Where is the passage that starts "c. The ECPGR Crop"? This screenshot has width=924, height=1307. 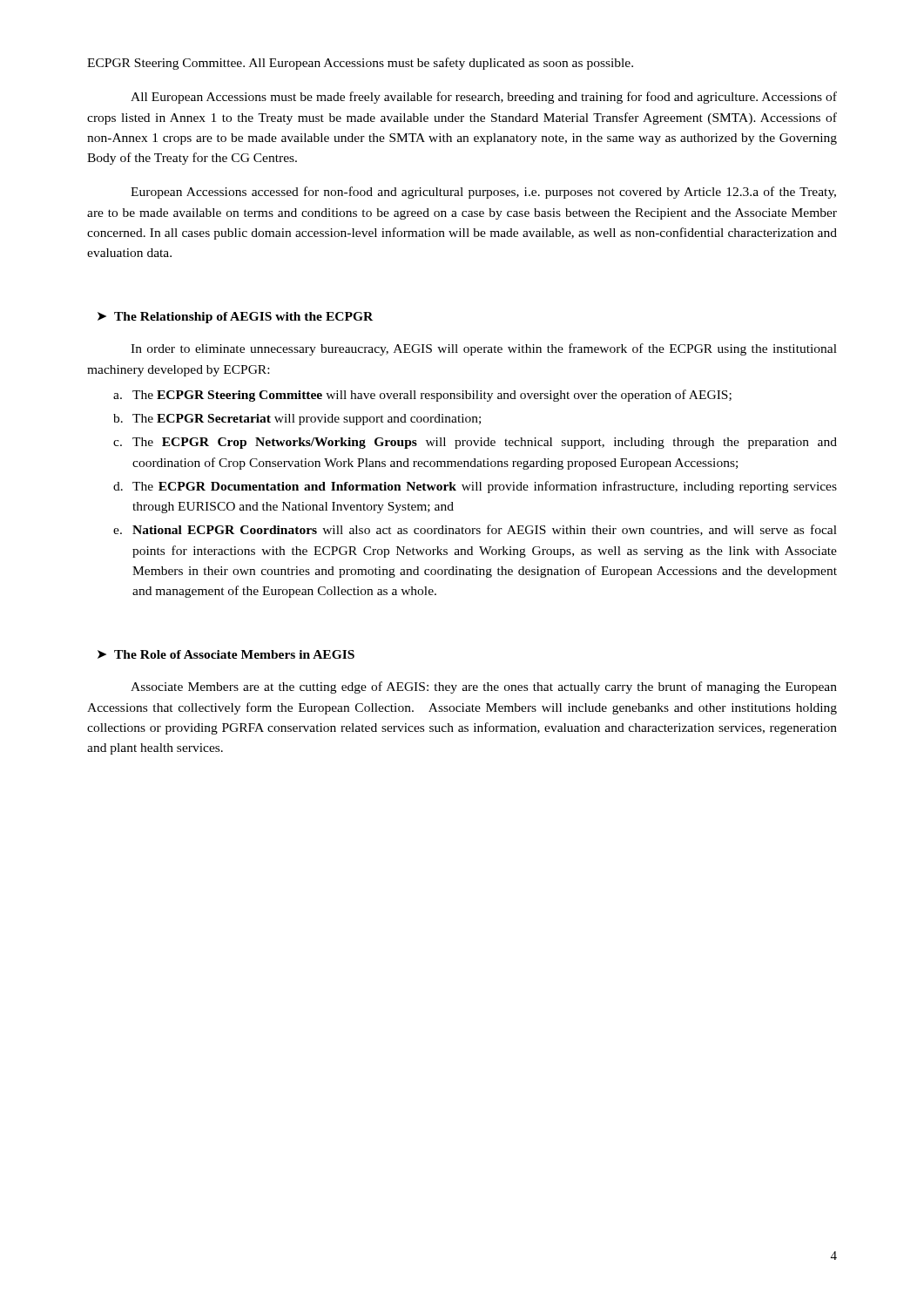point(475,452)
